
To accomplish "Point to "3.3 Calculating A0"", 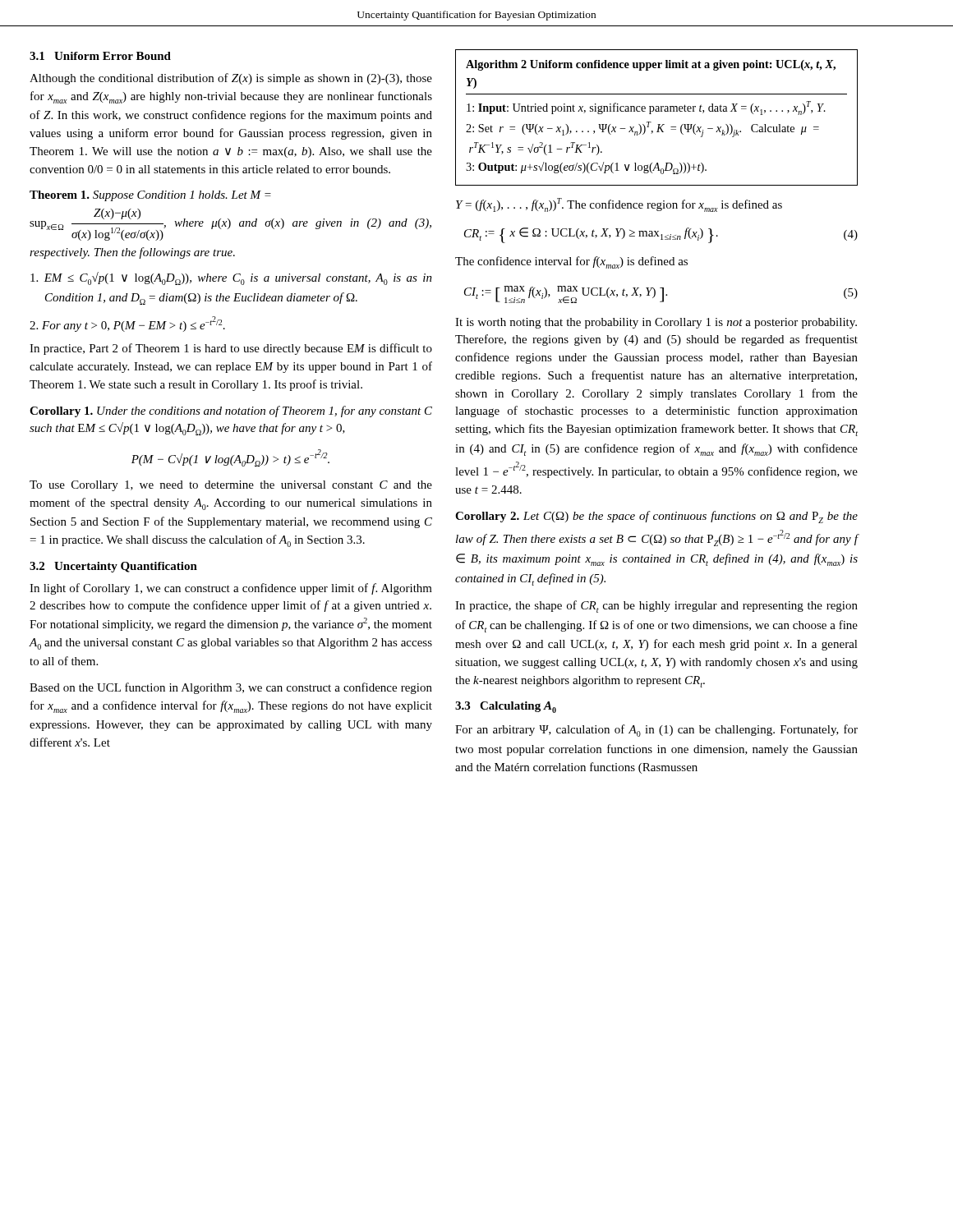I will click(x=506, y=707).
